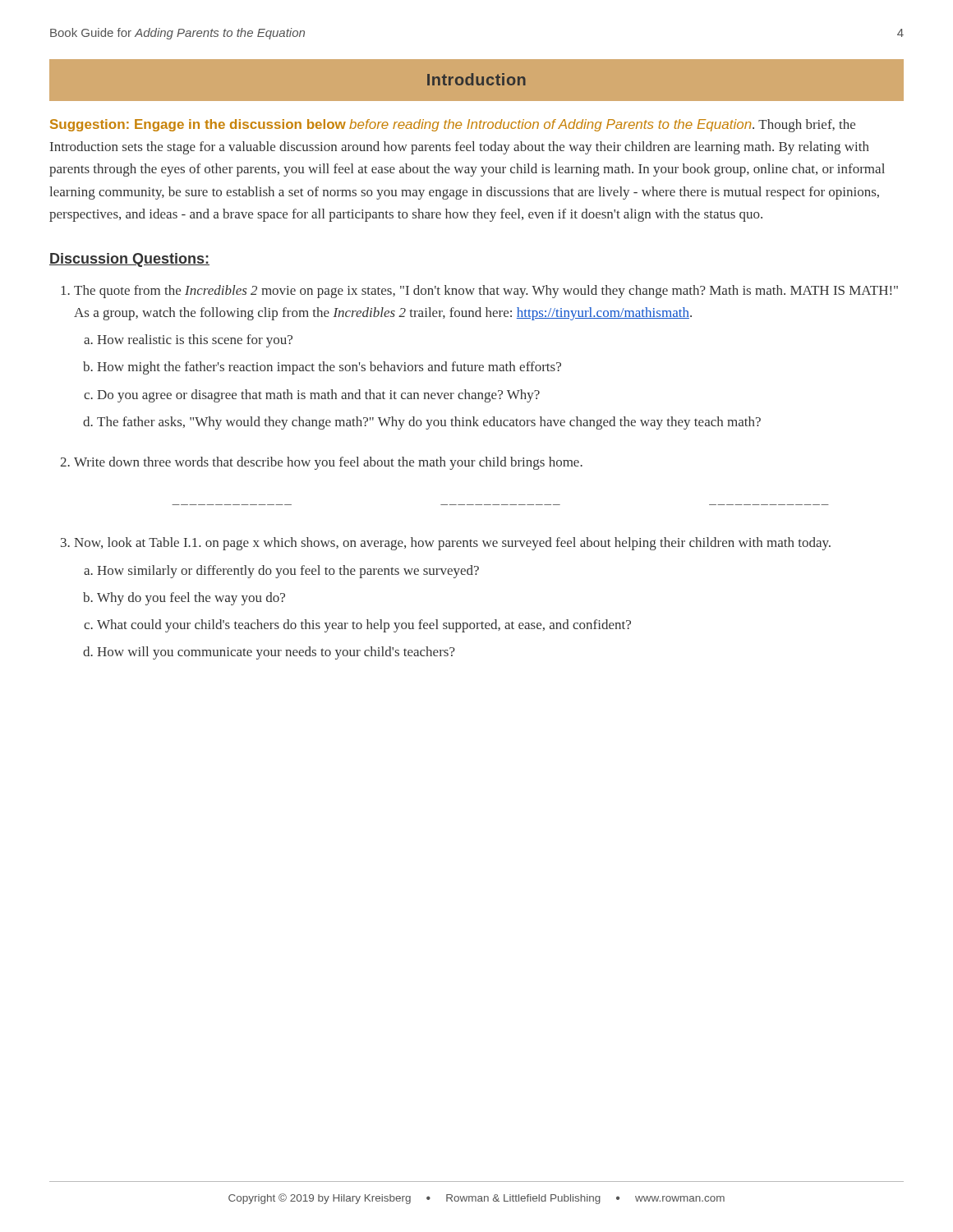953x1232 pixels.
Task: Locate the text block with the text "Suggestion: Engage in the discussion below before"
Action: click(476, 169)
